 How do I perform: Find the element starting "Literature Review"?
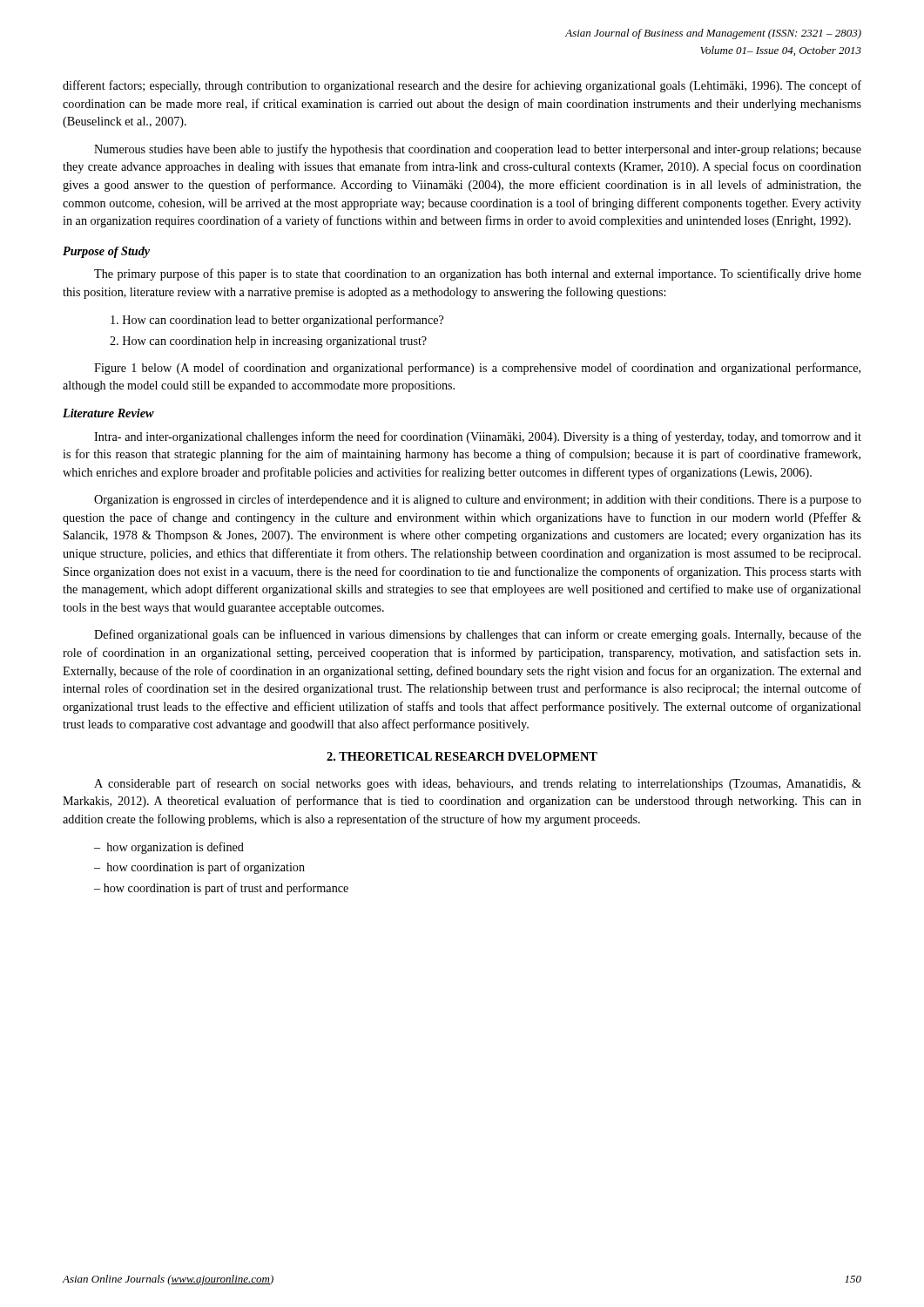tap(108, 413)
